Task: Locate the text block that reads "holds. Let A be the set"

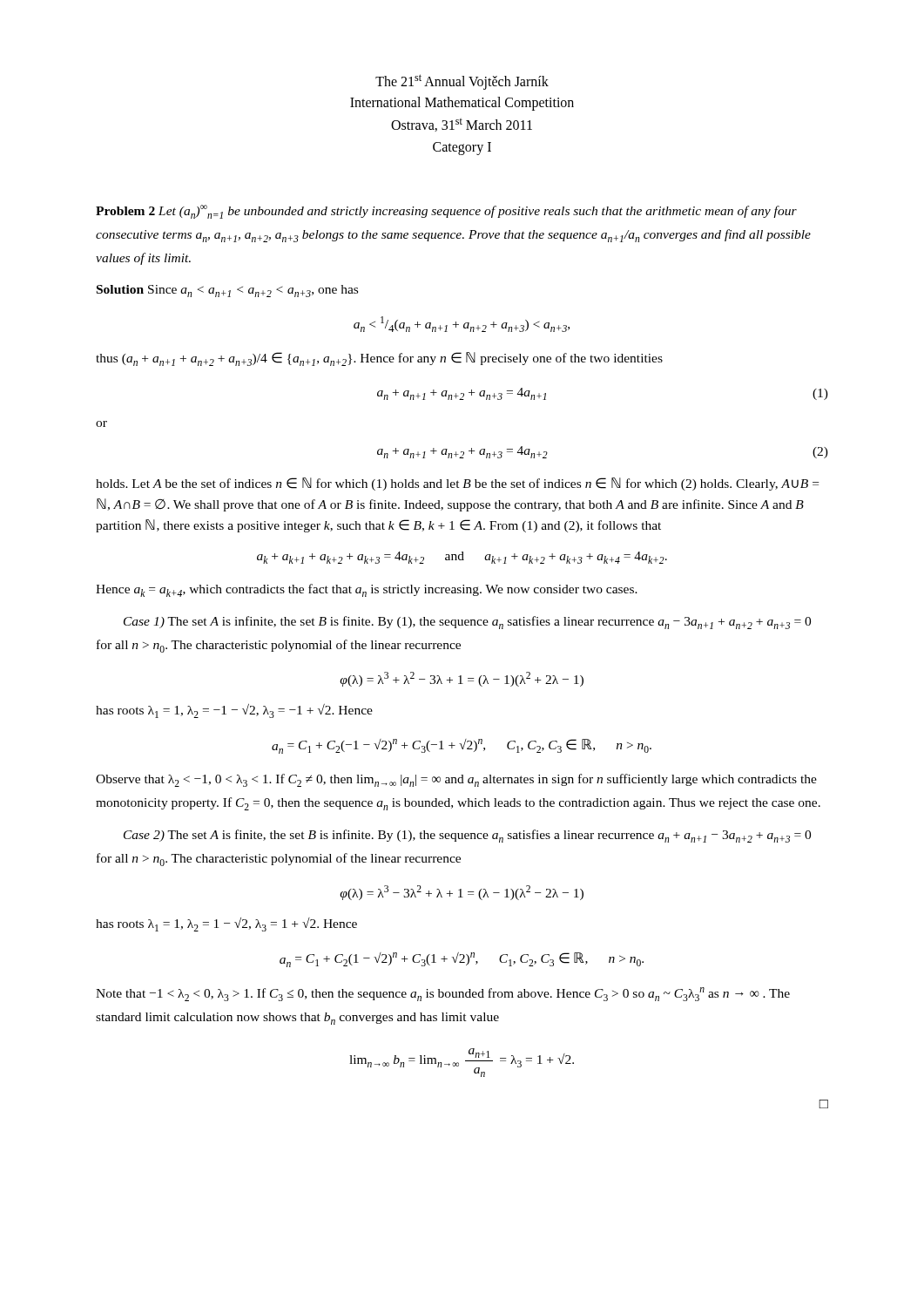Action: pyautogui.click(x=458, y=504)
